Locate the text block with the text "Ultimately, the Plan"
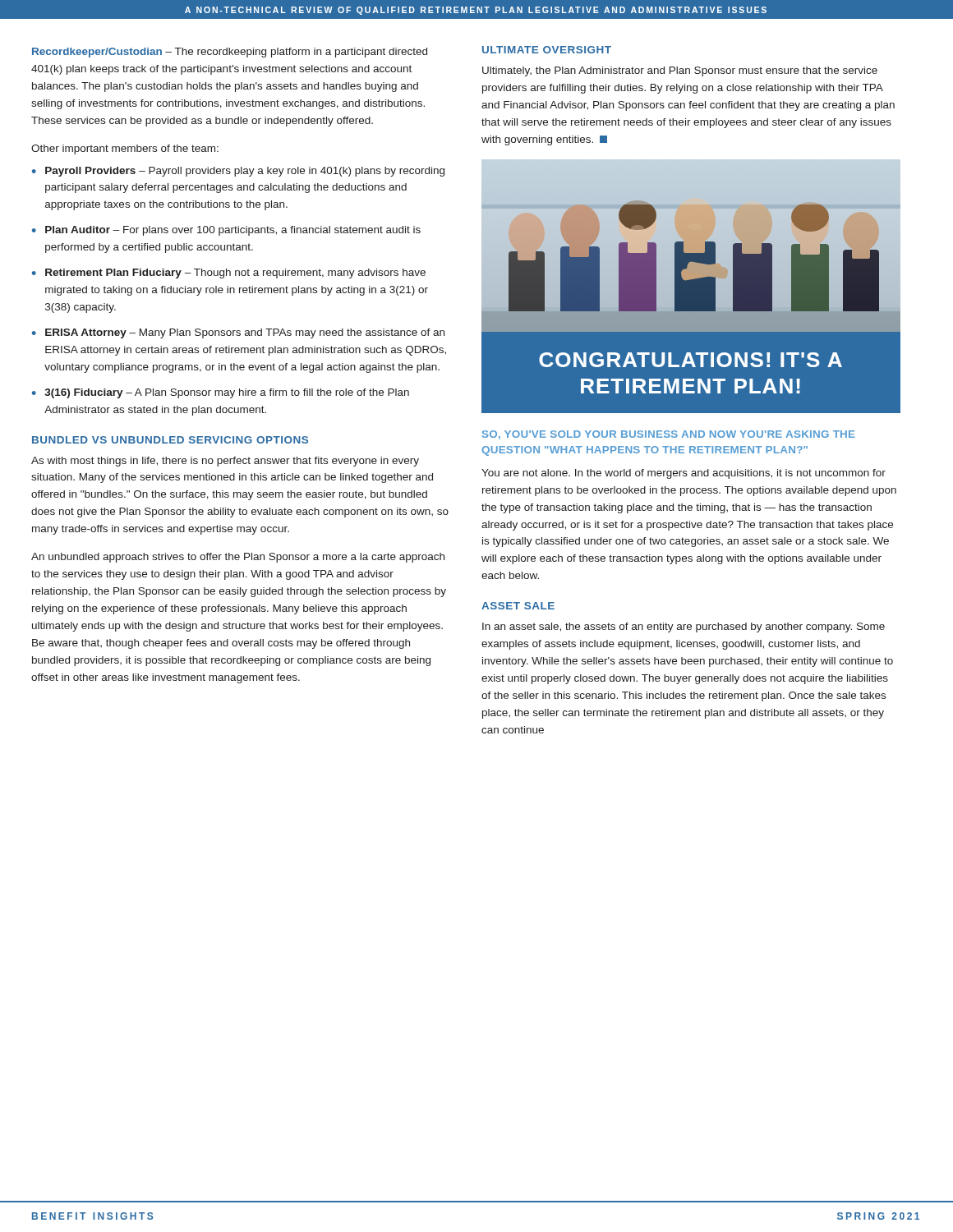Viewport: 953px width, 1232px height. pyautogui.click(x=688, y=105)
